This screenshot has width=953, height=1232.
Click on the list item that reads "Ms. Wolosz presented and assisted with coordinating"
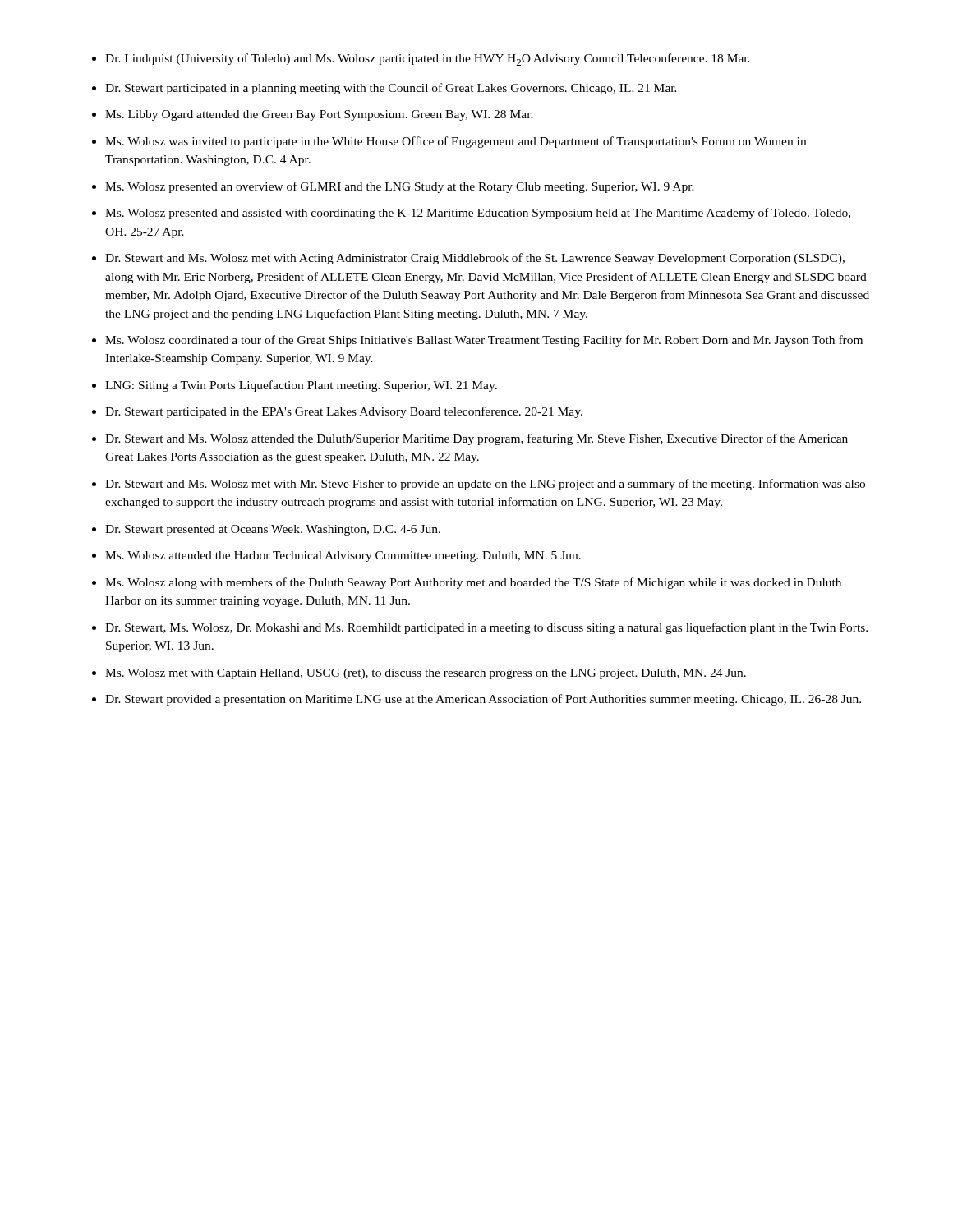click(478, 222)
